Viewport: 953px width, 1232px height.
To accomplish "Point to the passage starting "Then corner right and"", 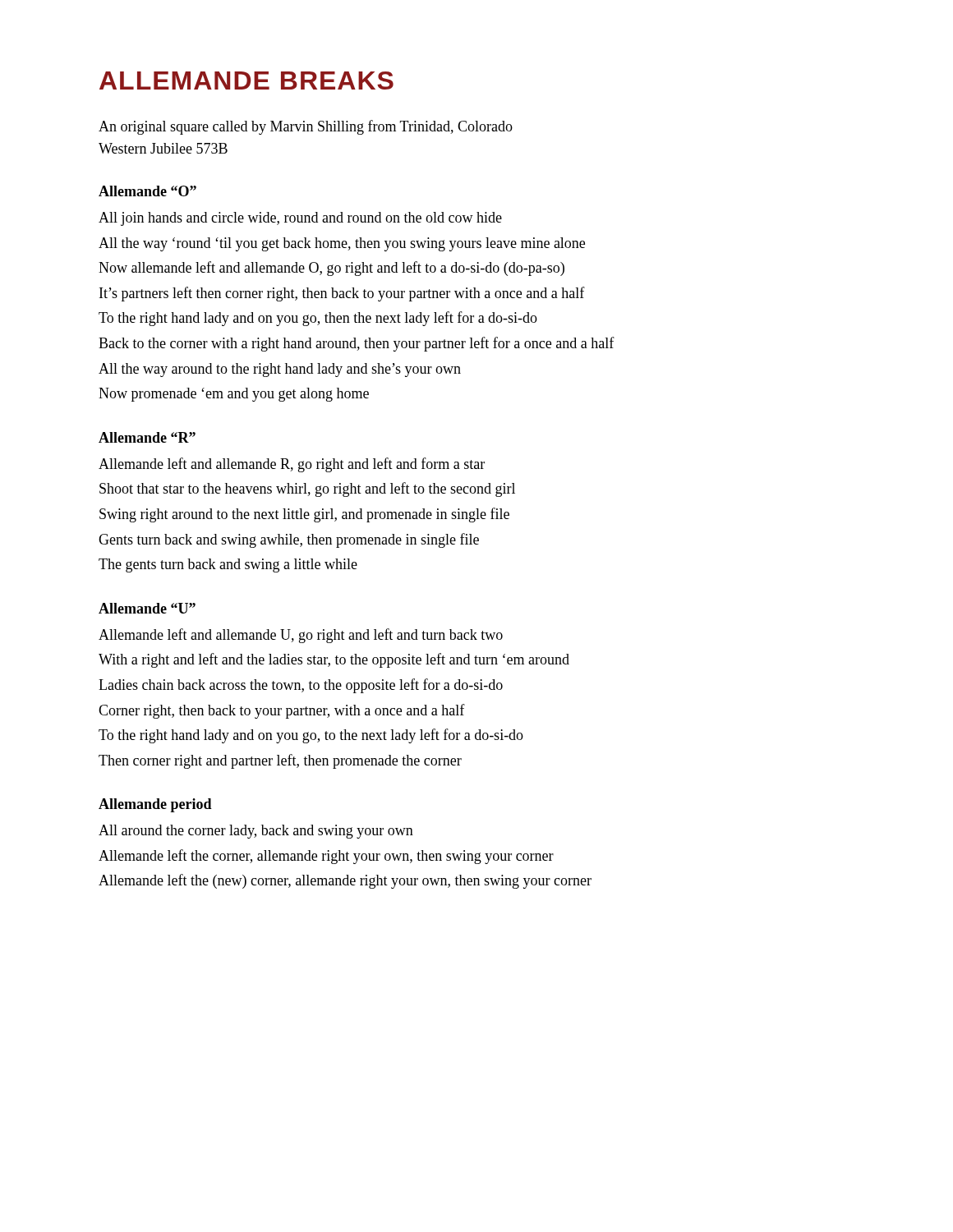I will (280, 760).
